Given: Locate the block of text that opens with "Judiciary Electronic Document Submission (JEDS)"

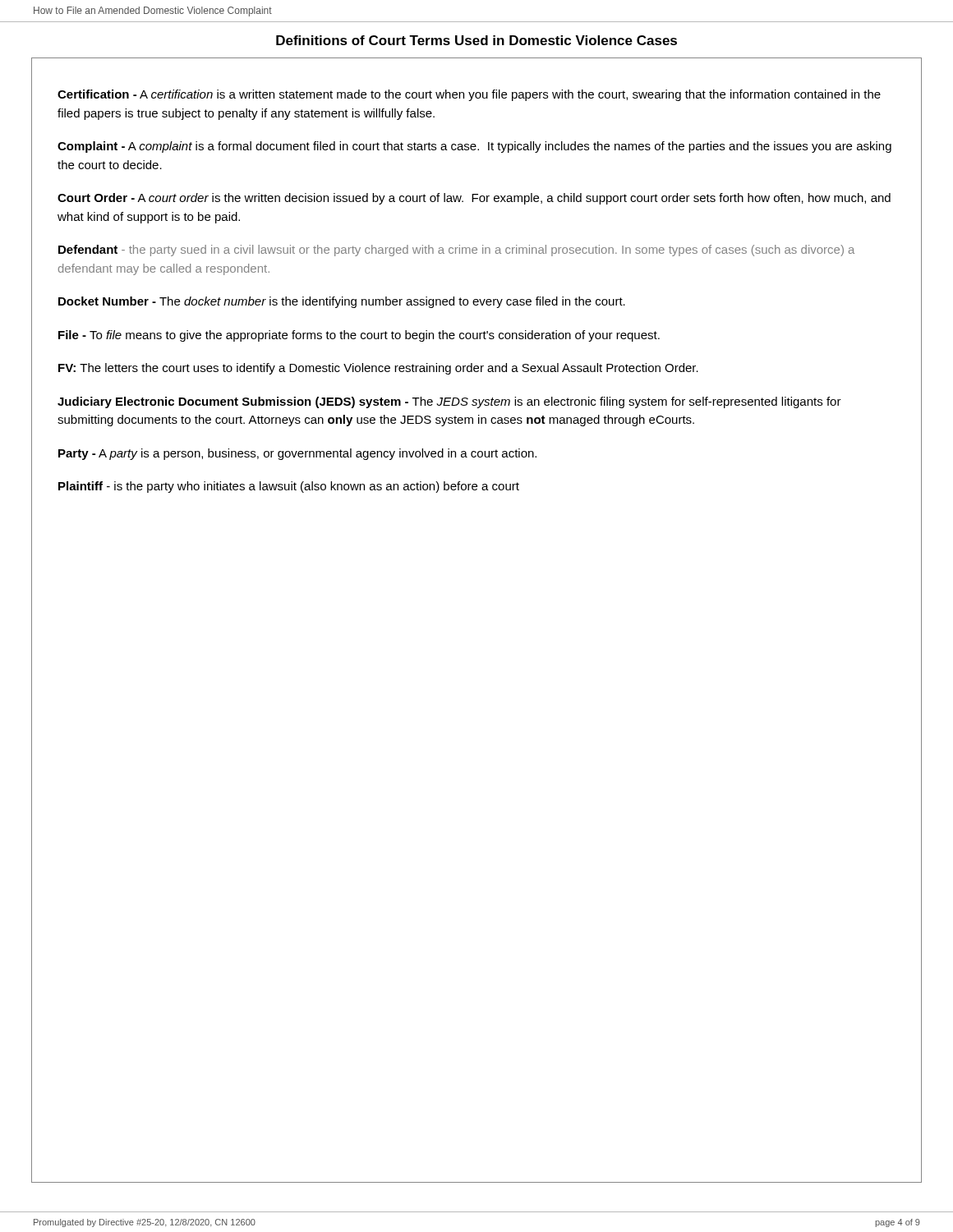Looking at the screenshot, I should pyautogui.click(x=449, y=410).
